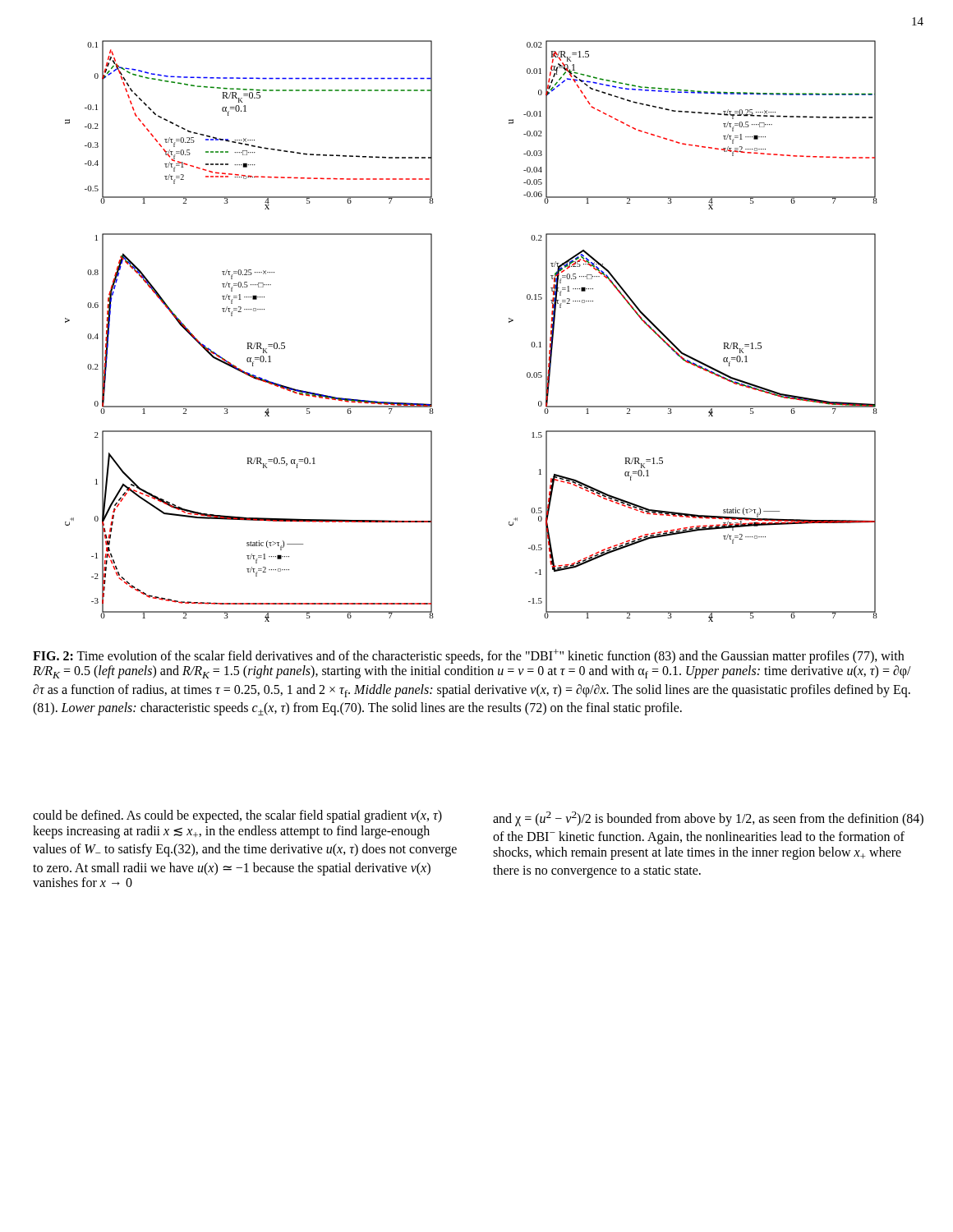Select the continuous plot
Viewport: 953px width, 1232px height.
point(476,324)
